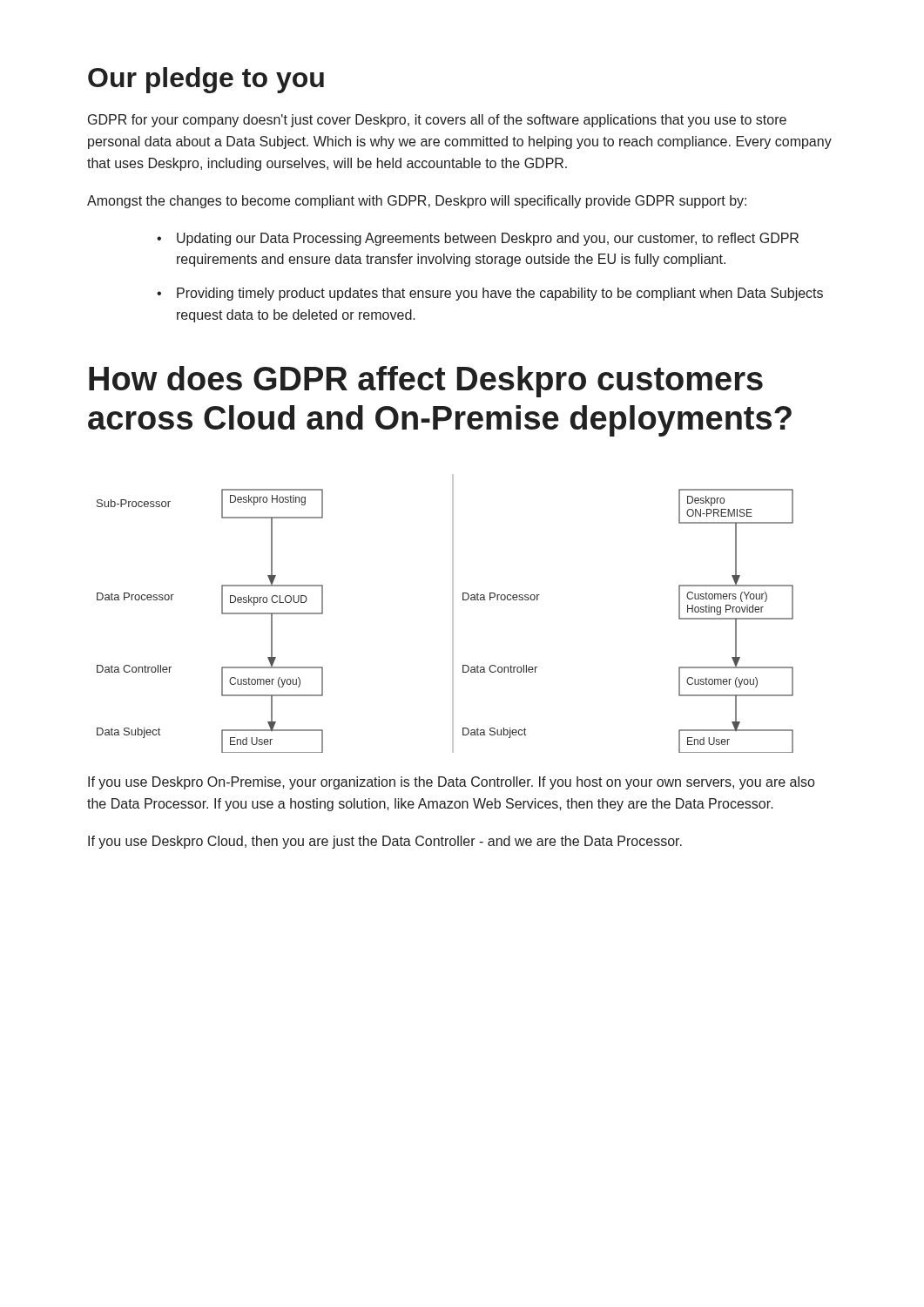The height and width of the screenshot is (1307, 924).
Task: Point to the element starting "Amongst the changes to become"
Action: (x=417, y=201)
